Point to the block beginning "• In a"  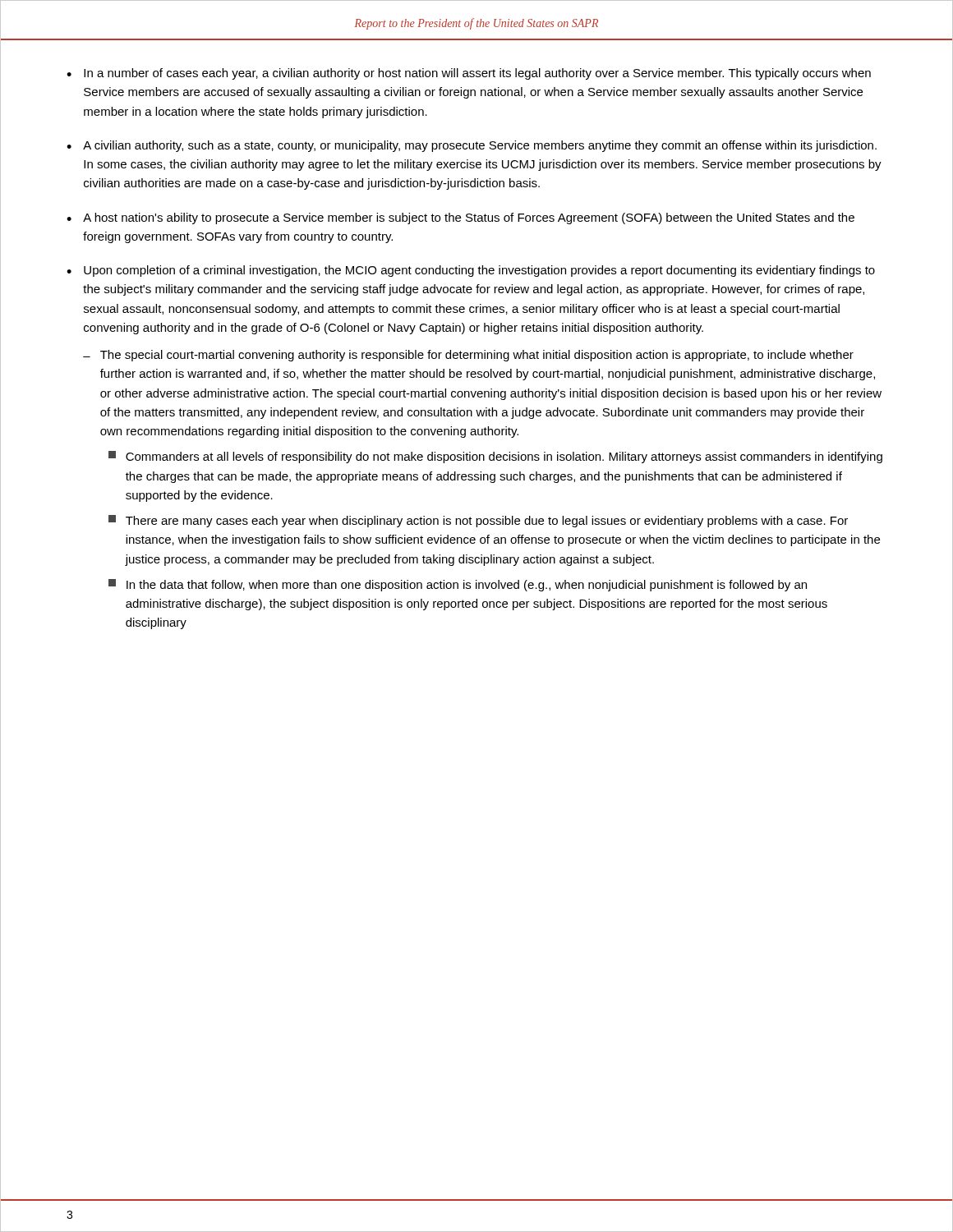[476, 92]
